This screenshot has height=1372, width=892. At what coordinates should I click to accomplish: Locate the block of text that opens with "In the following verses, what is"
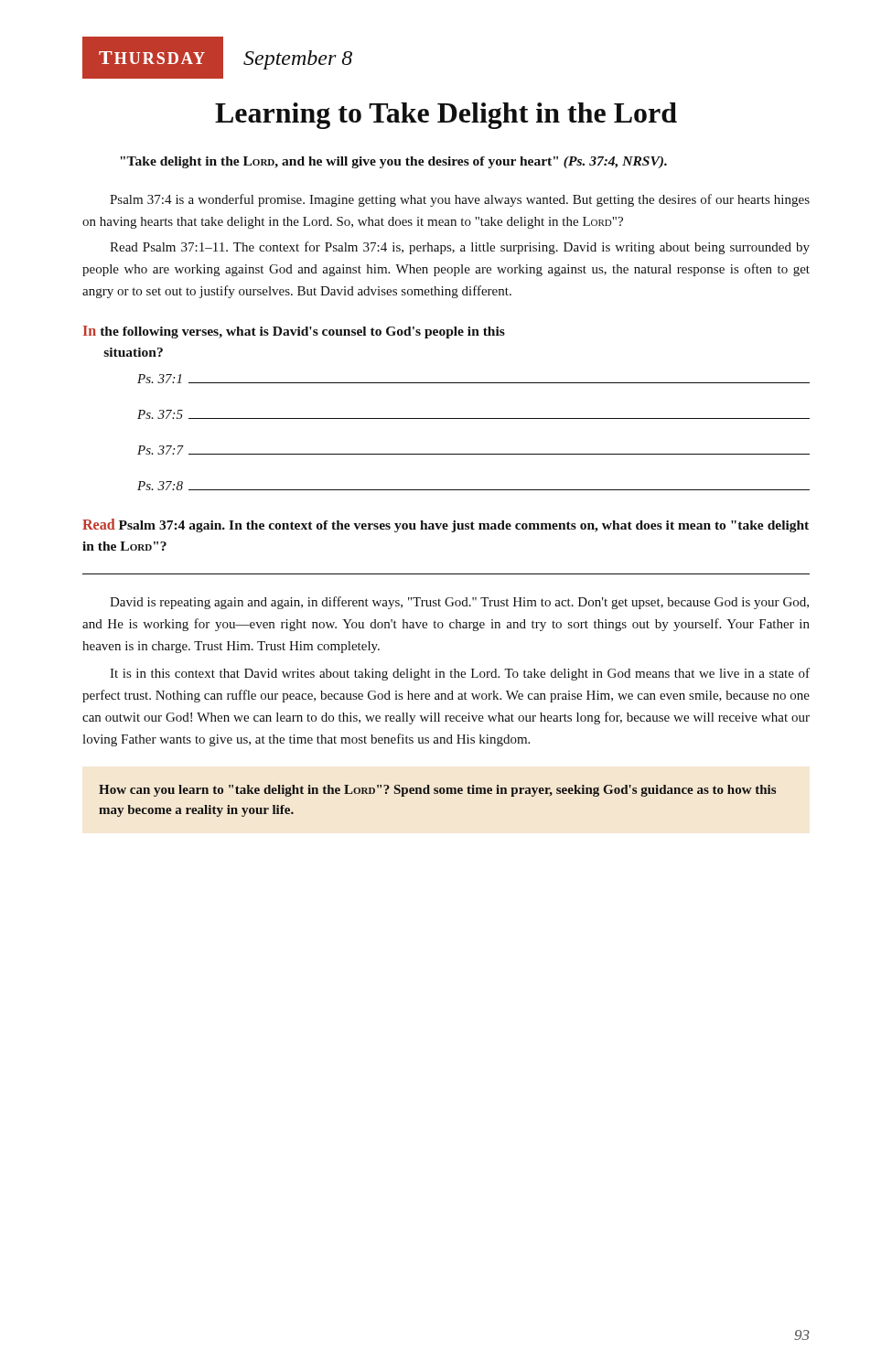[294, 341]
